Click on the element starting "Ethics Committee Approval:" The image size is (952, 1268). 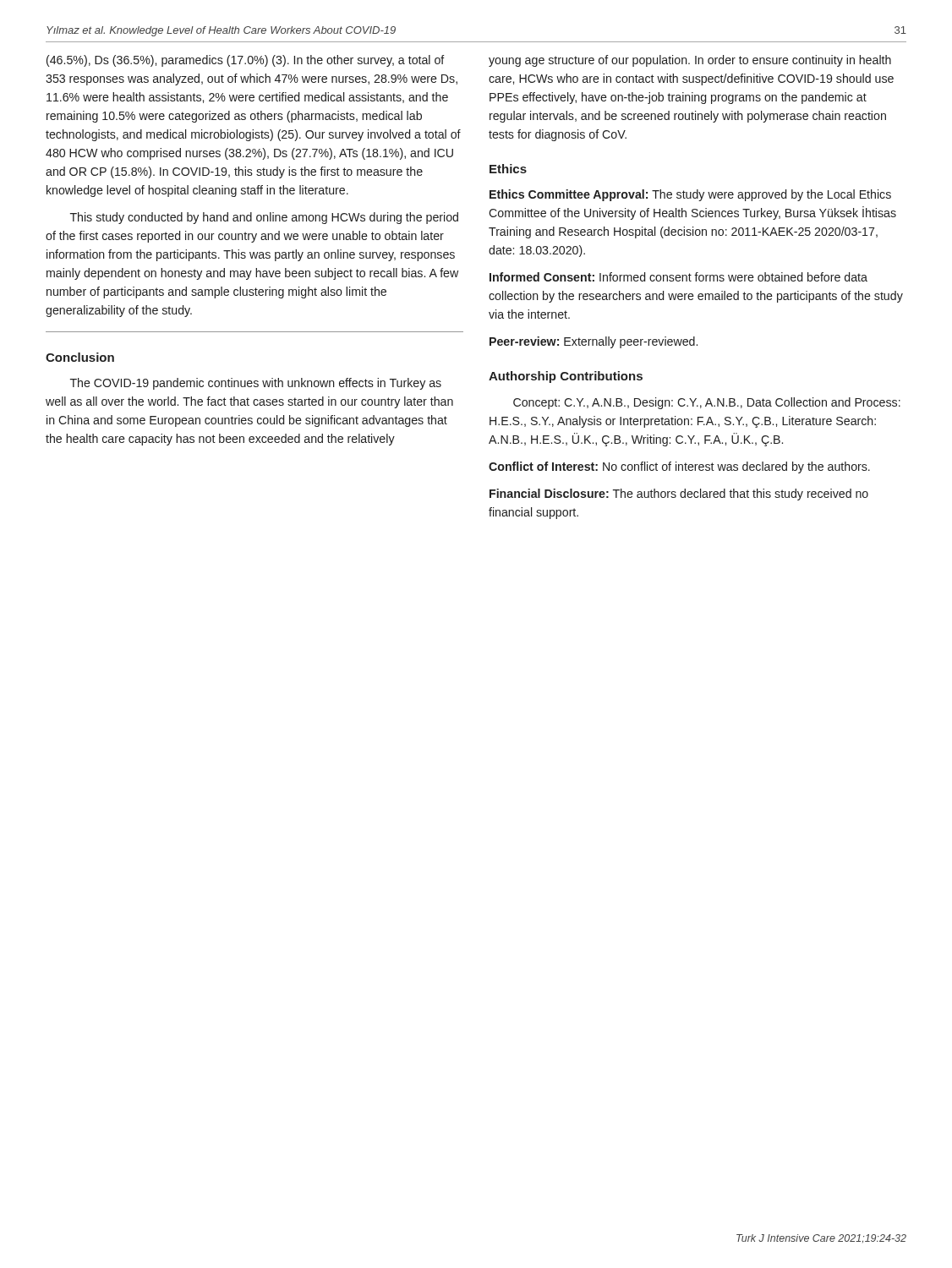click(x=697, y=223)
